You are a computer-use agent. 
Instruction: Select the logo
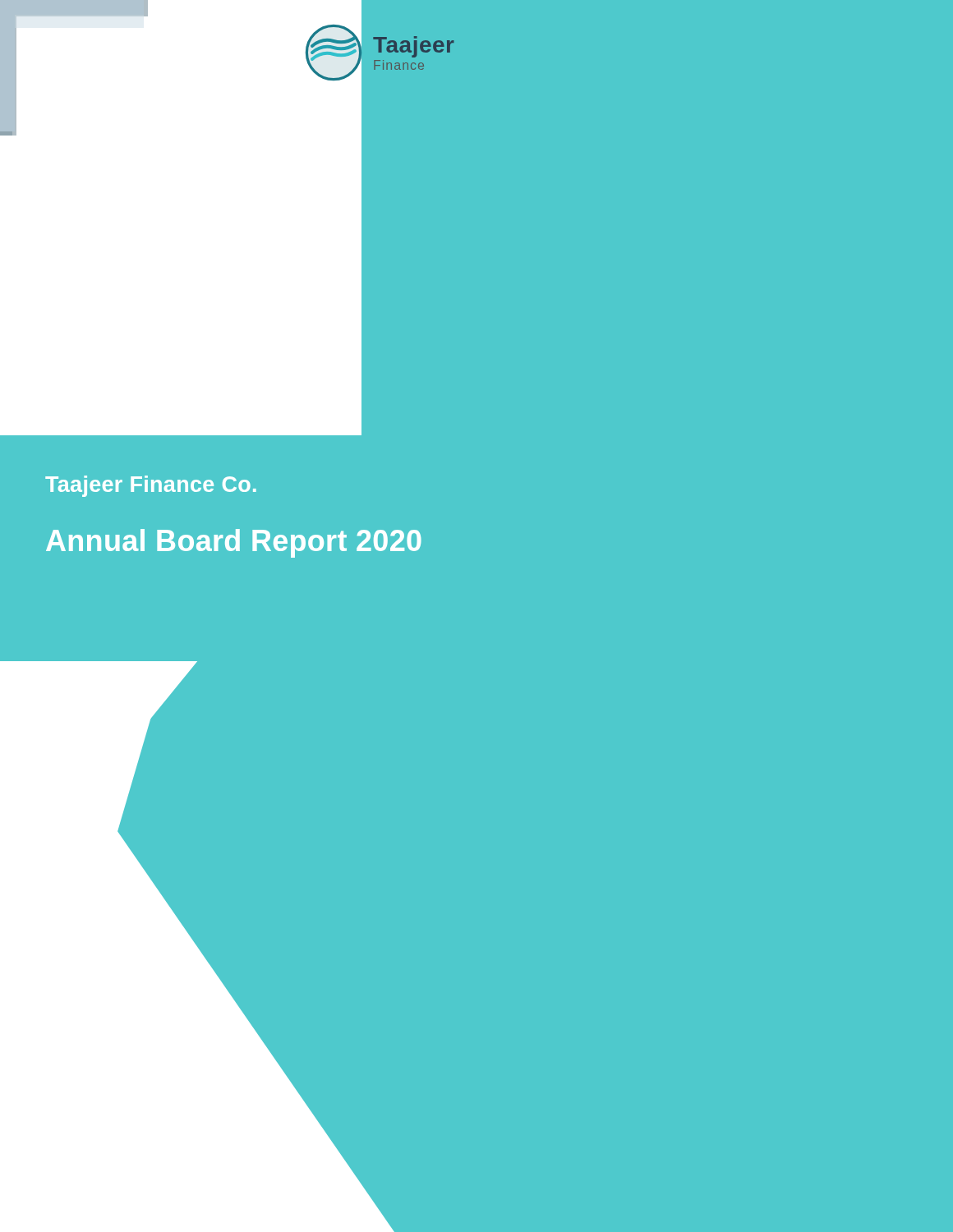[x=379, y=53]
